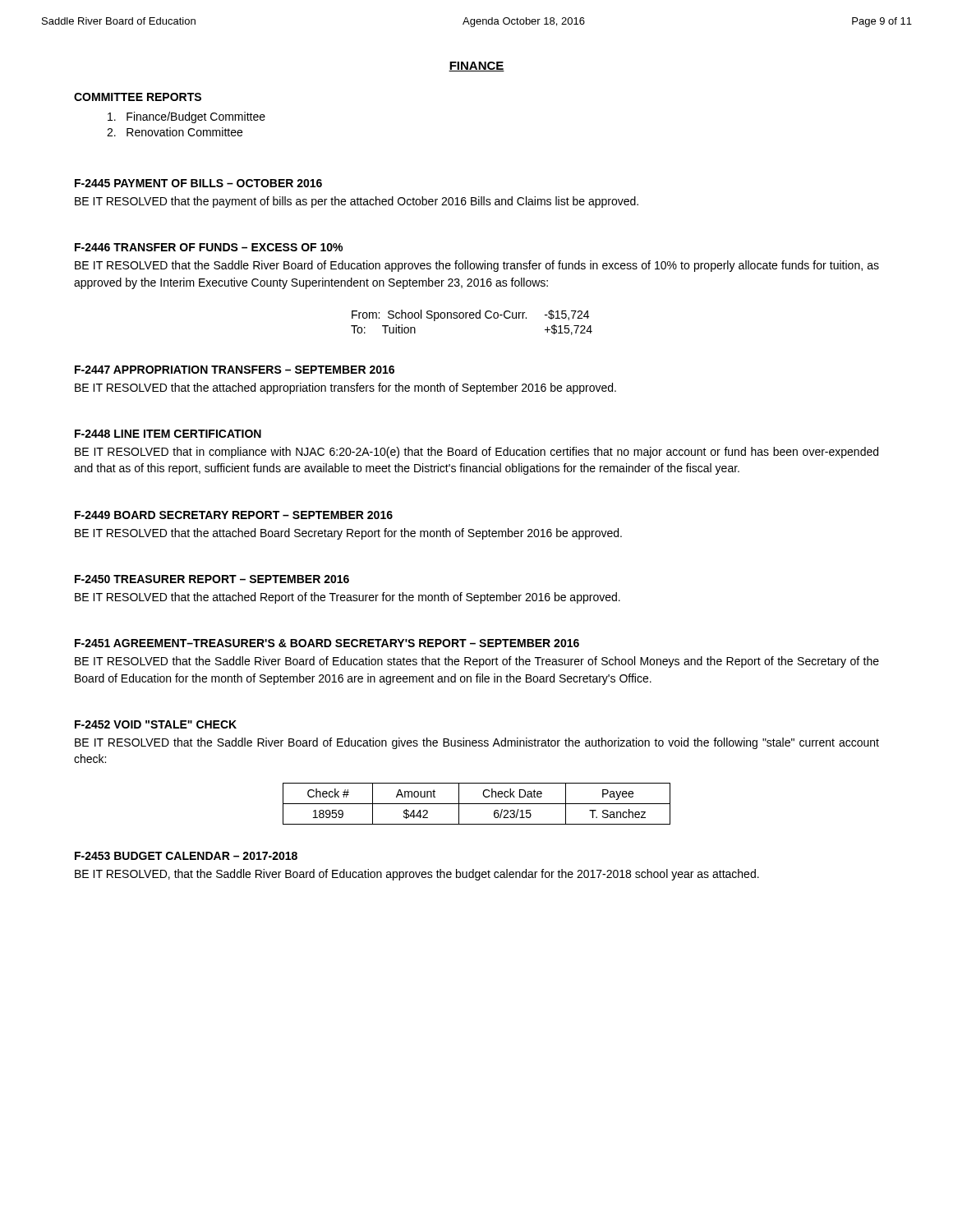Point to the text block starting "F-2445 PAYMENT OF BILLS –"
Viewport: 953px width, 1232px height.
click(x=198, y=183)
